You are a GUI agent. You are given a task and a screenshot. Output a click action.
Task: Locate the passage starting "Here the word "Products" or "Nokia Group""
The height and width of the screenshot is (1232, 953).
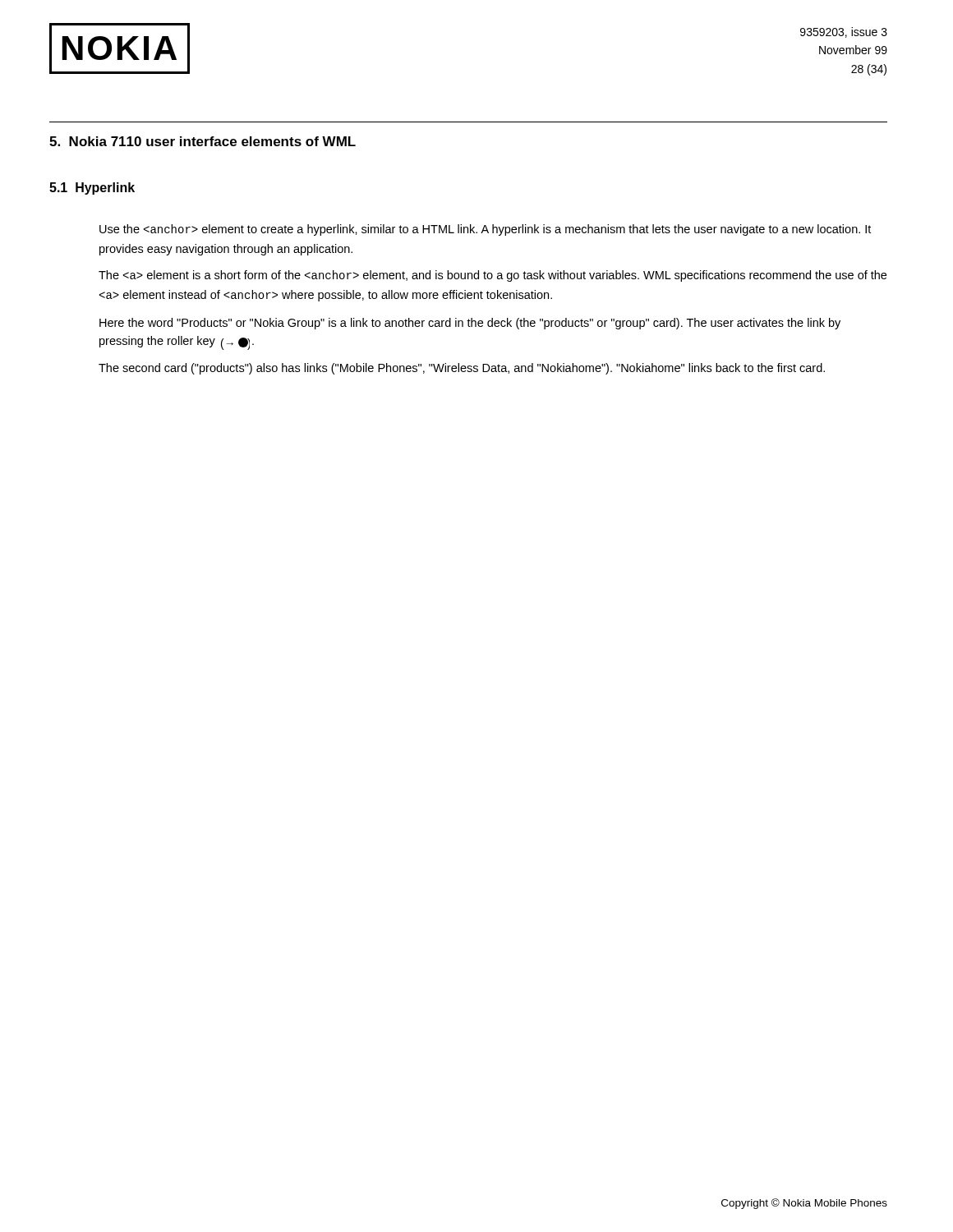tap(470, 333)
